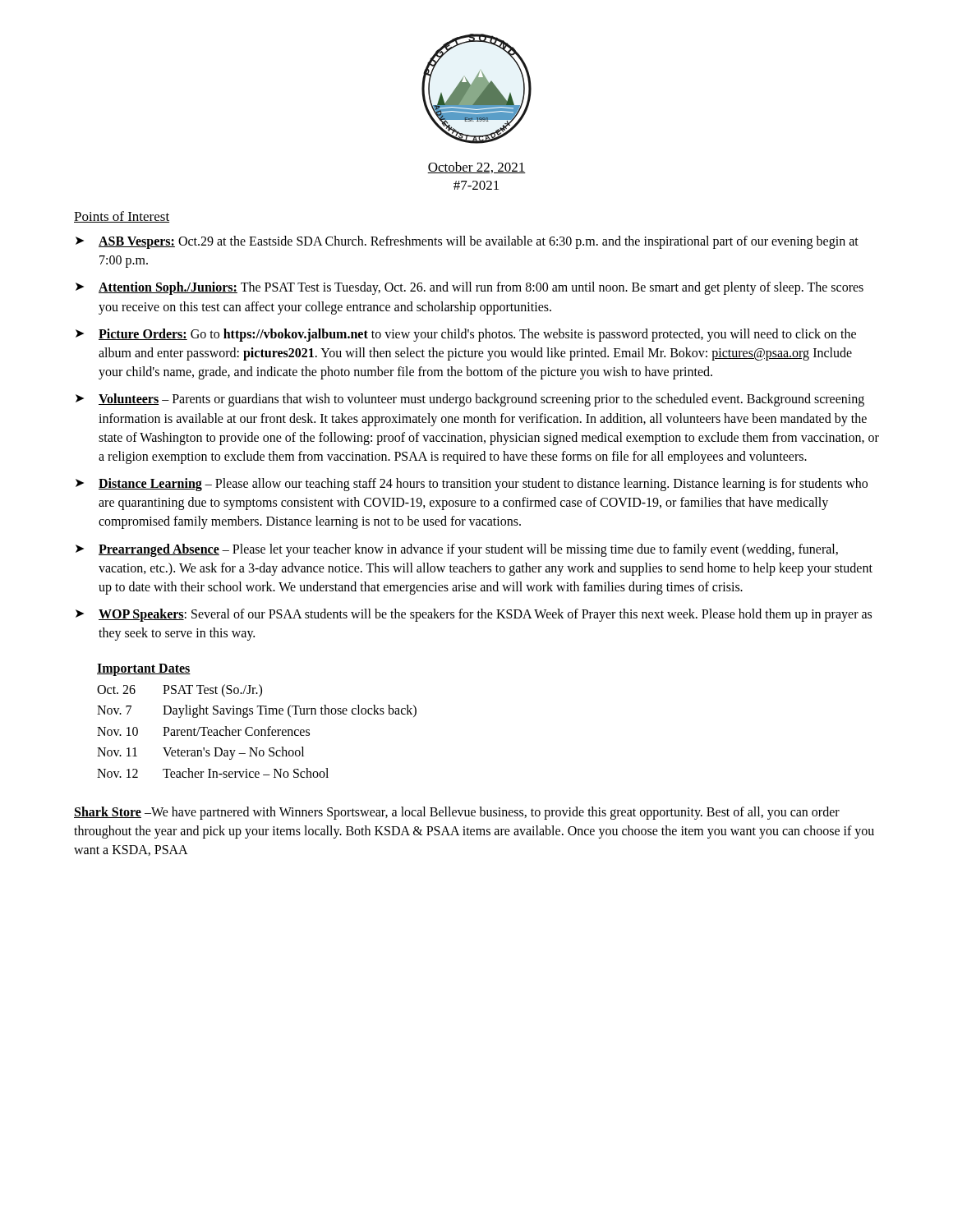
Task: Click on the text starting "Important Dates"
Action: tap(143, 668)
